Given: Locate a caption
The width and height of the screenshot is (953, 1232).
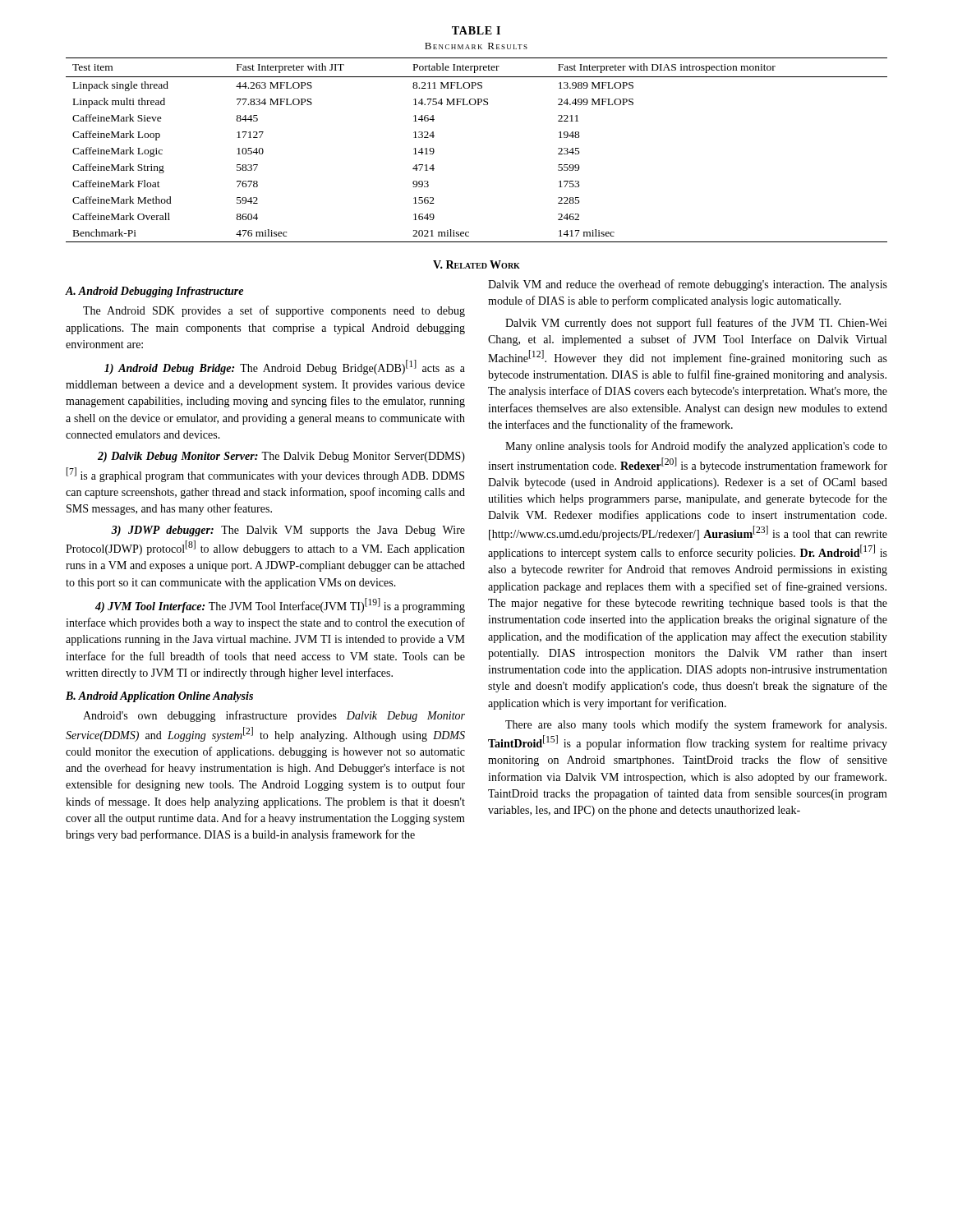Looking at the screenshot, I should click(x=476, y=39).
